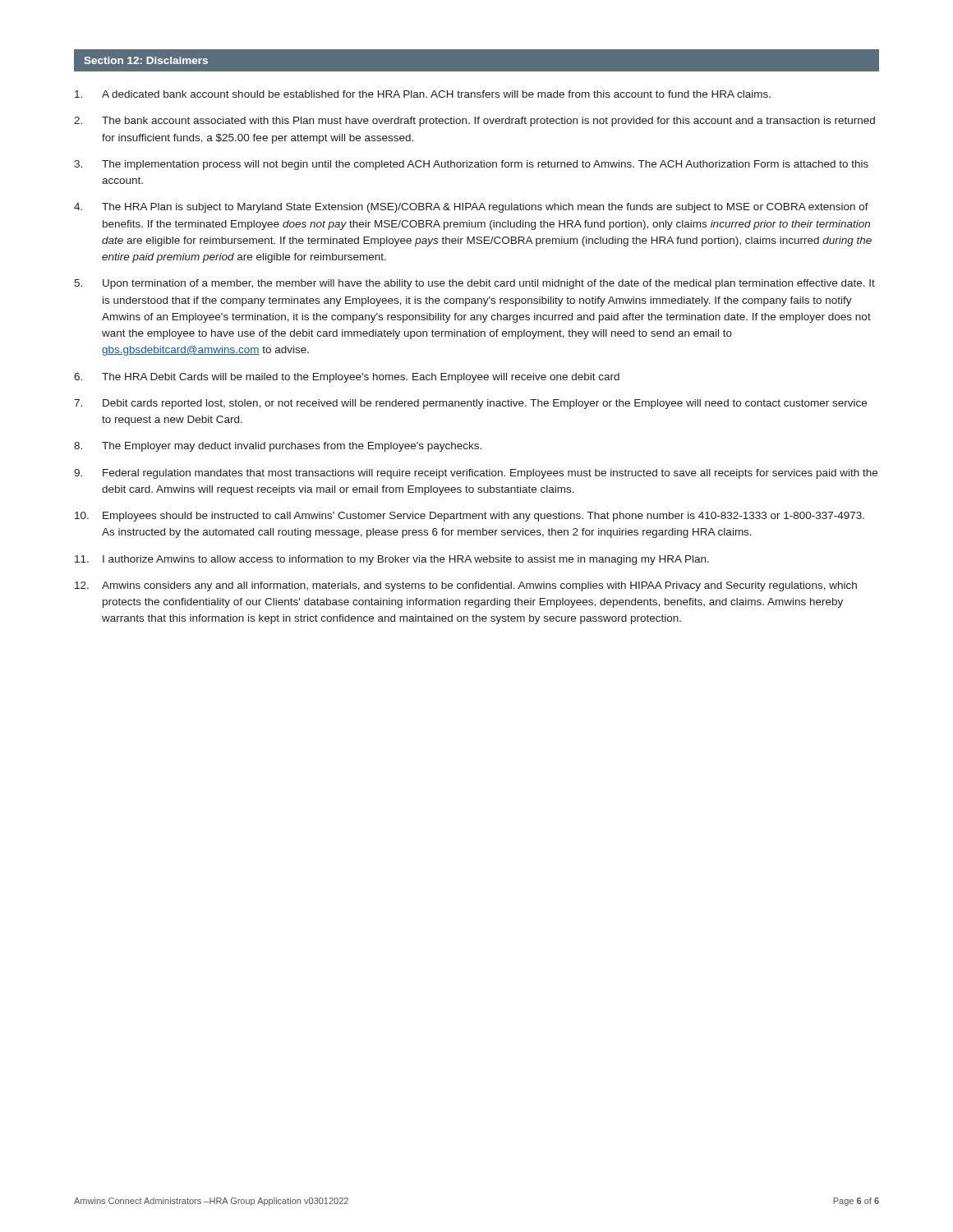
Task: Locate the block of text that opens with "3. The implementation"
Action: 476,172
